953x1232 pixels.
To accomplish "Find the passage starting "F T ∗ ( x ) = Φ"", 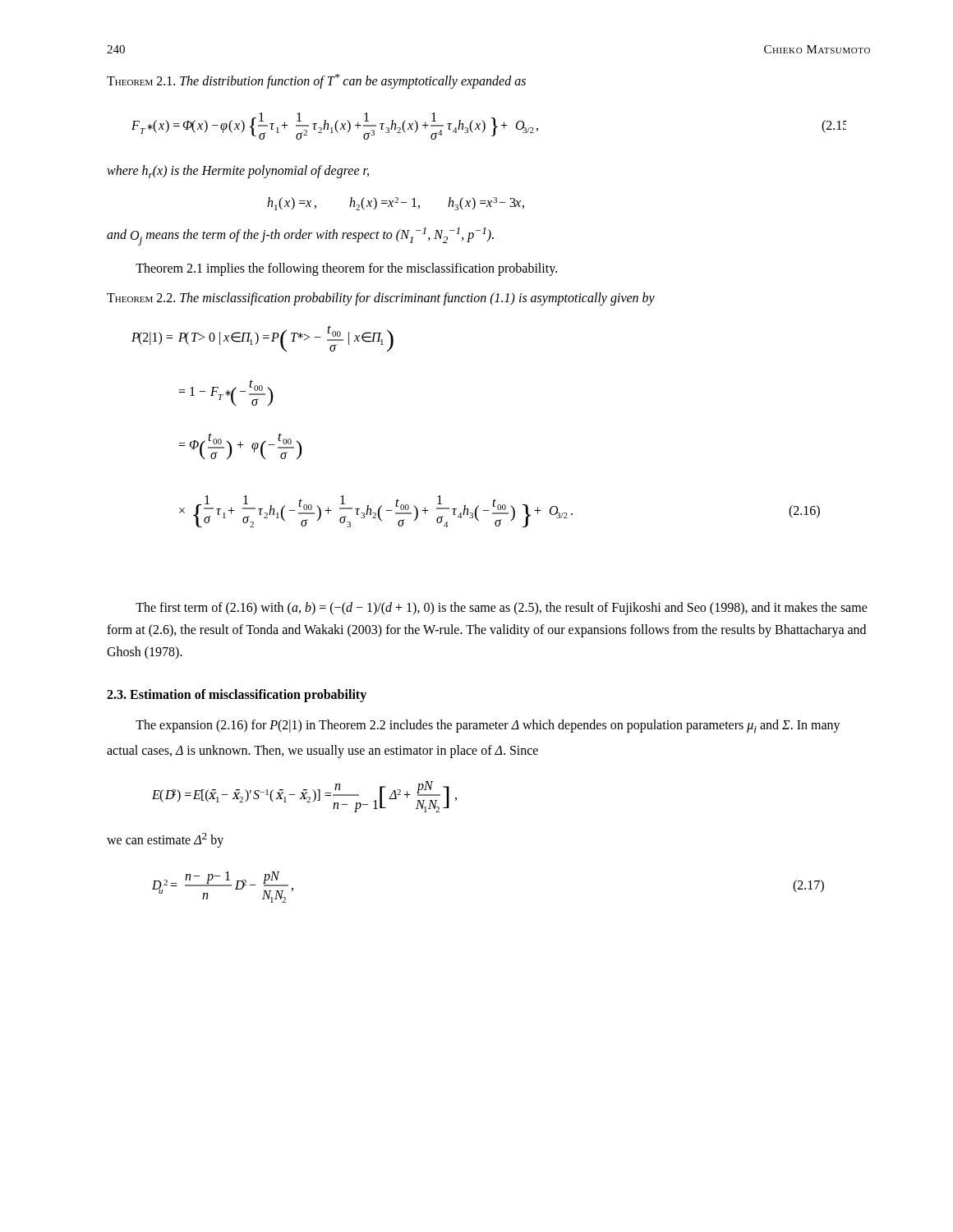I will (492, 127).
